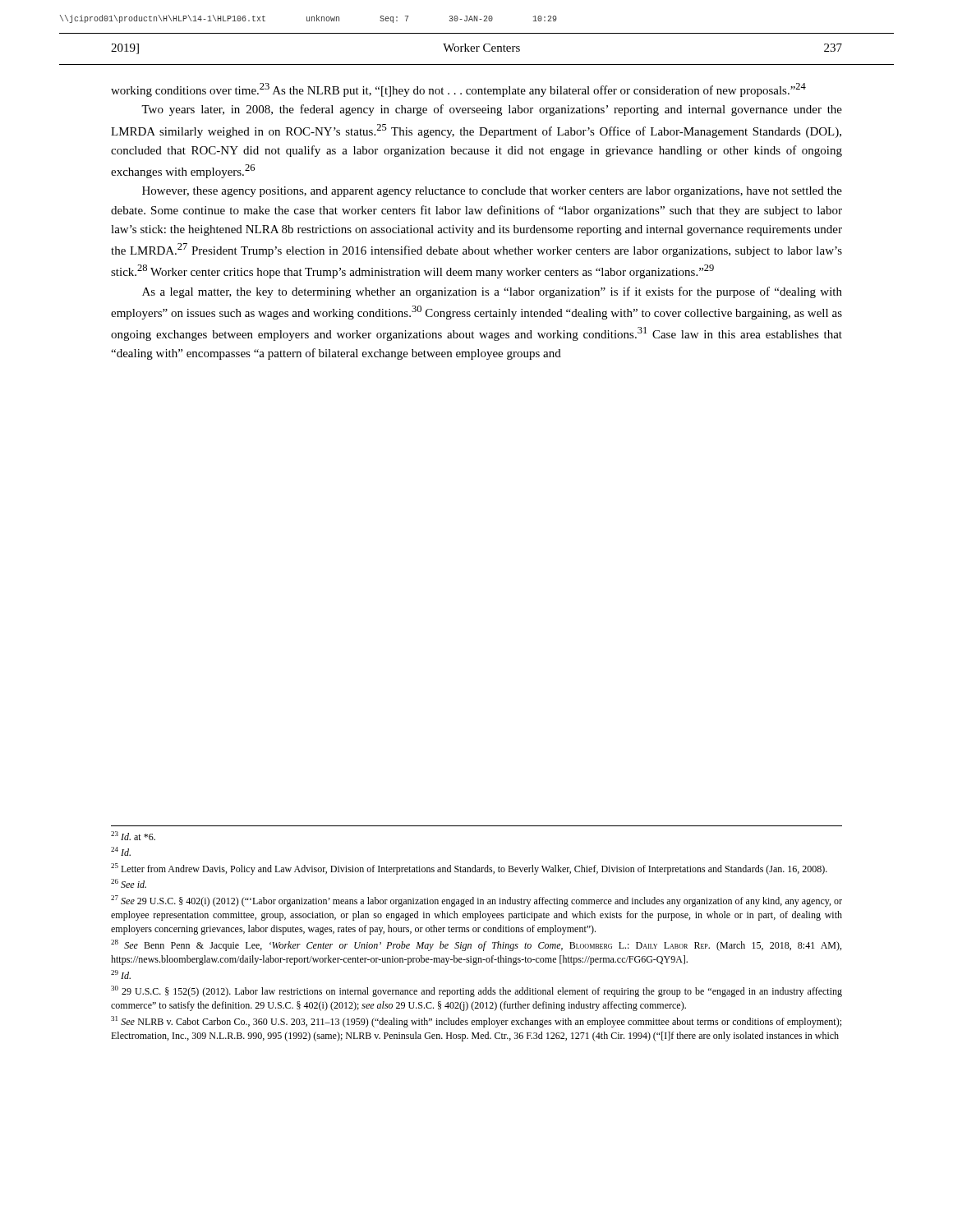953x1232 pixels.
Task: Click on the element starting "Two years later, in"
Action: 476,141
